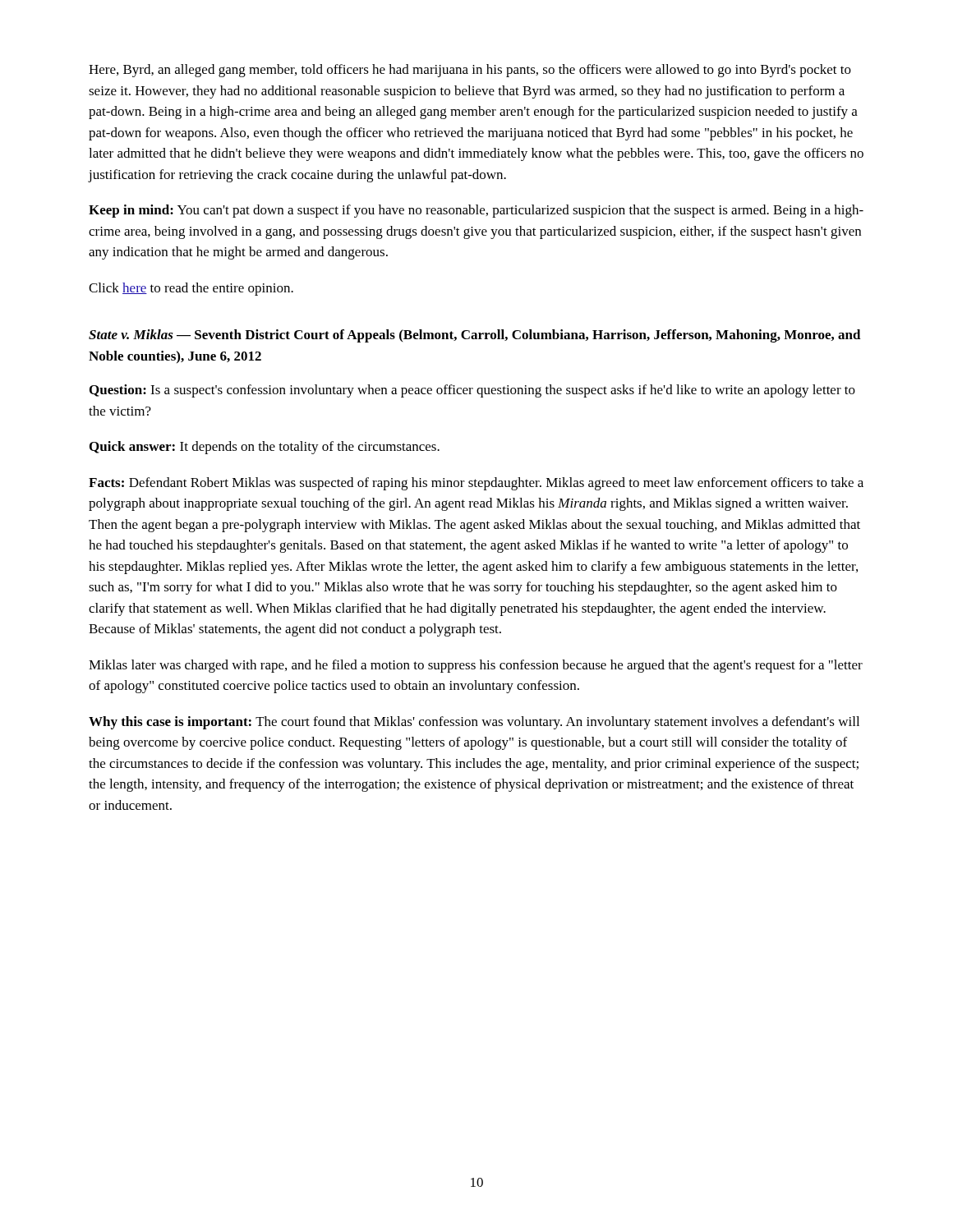
Task: Find the section header on this page that starts "State v. Miklas —"
Action: [476, 345]
